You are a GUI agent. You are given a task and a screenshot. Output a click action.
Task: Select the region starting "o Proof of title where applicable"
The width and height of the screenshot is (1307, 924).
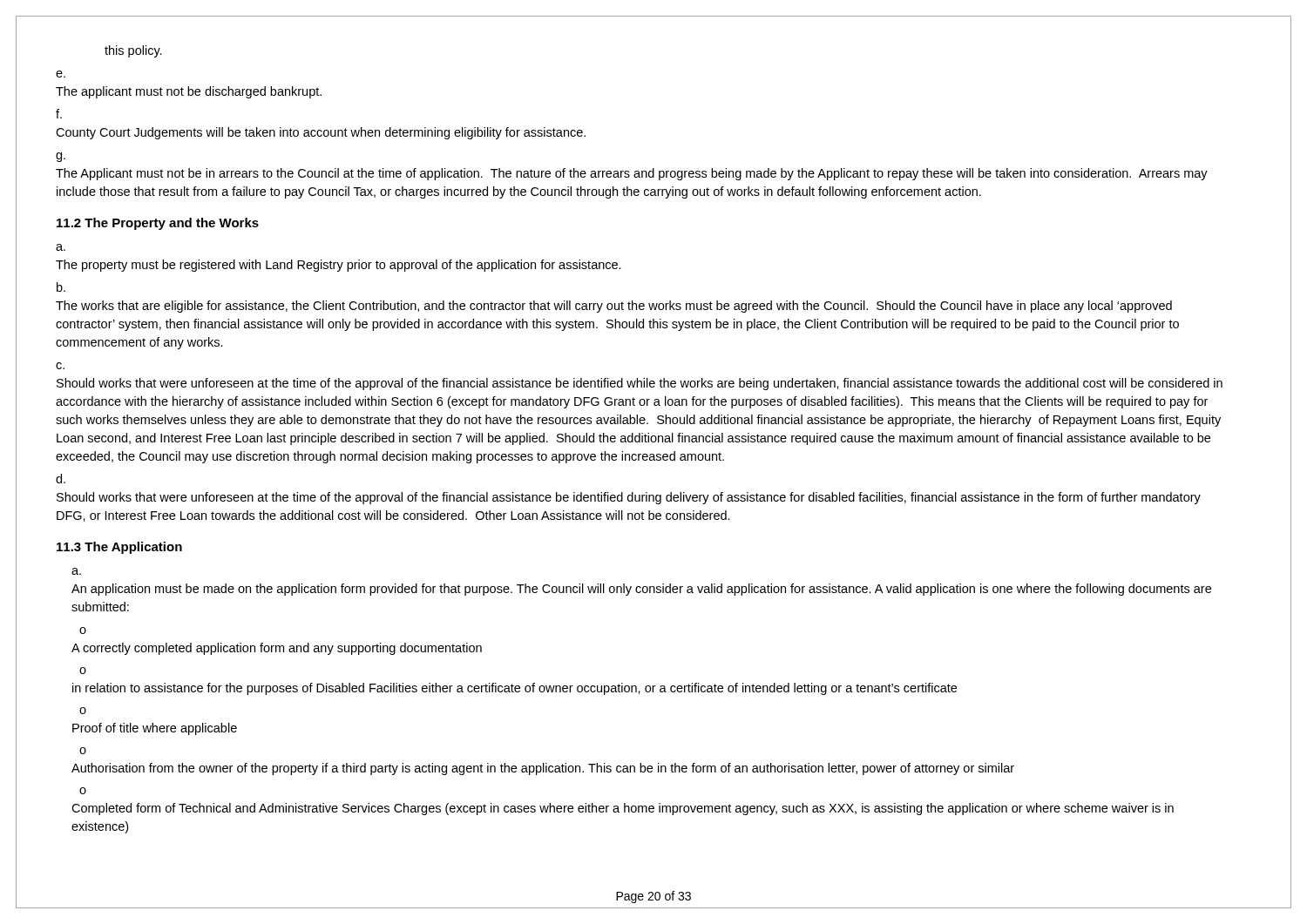click(x=83, y=711)
